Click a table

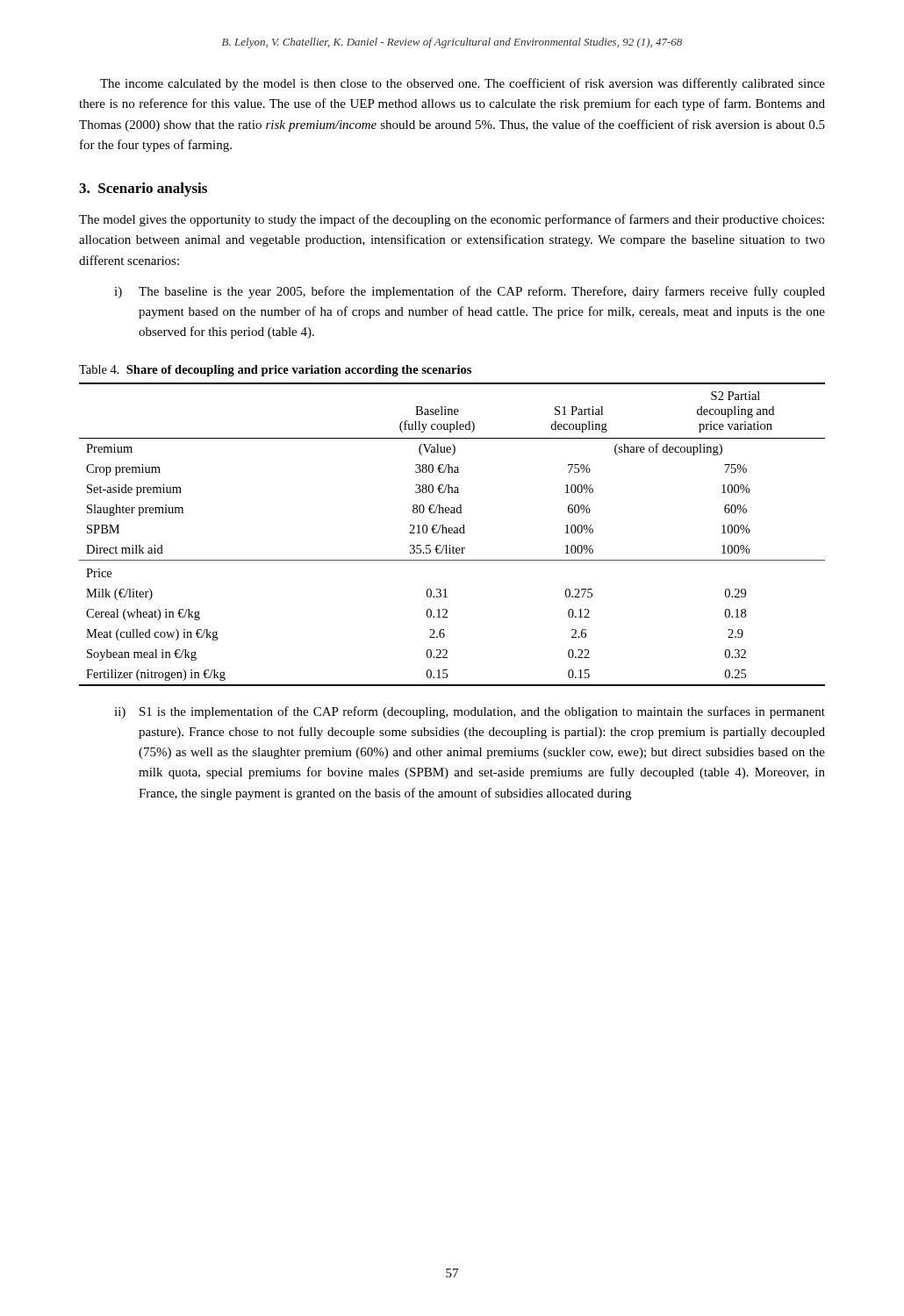pos(452,534)
